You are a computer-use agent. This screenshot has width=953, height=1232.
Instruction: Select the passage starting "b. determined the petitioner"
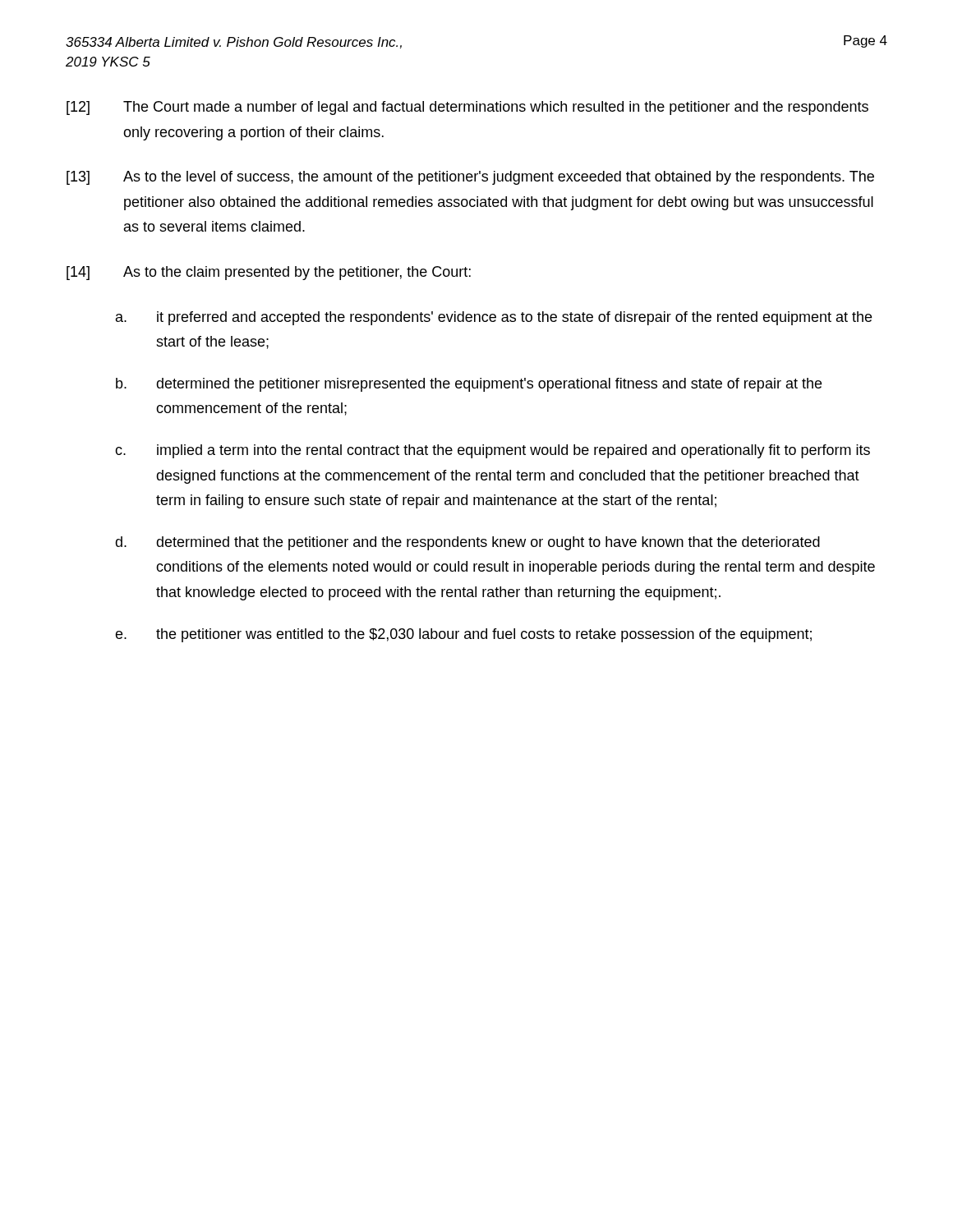click(x=501, y=396)
